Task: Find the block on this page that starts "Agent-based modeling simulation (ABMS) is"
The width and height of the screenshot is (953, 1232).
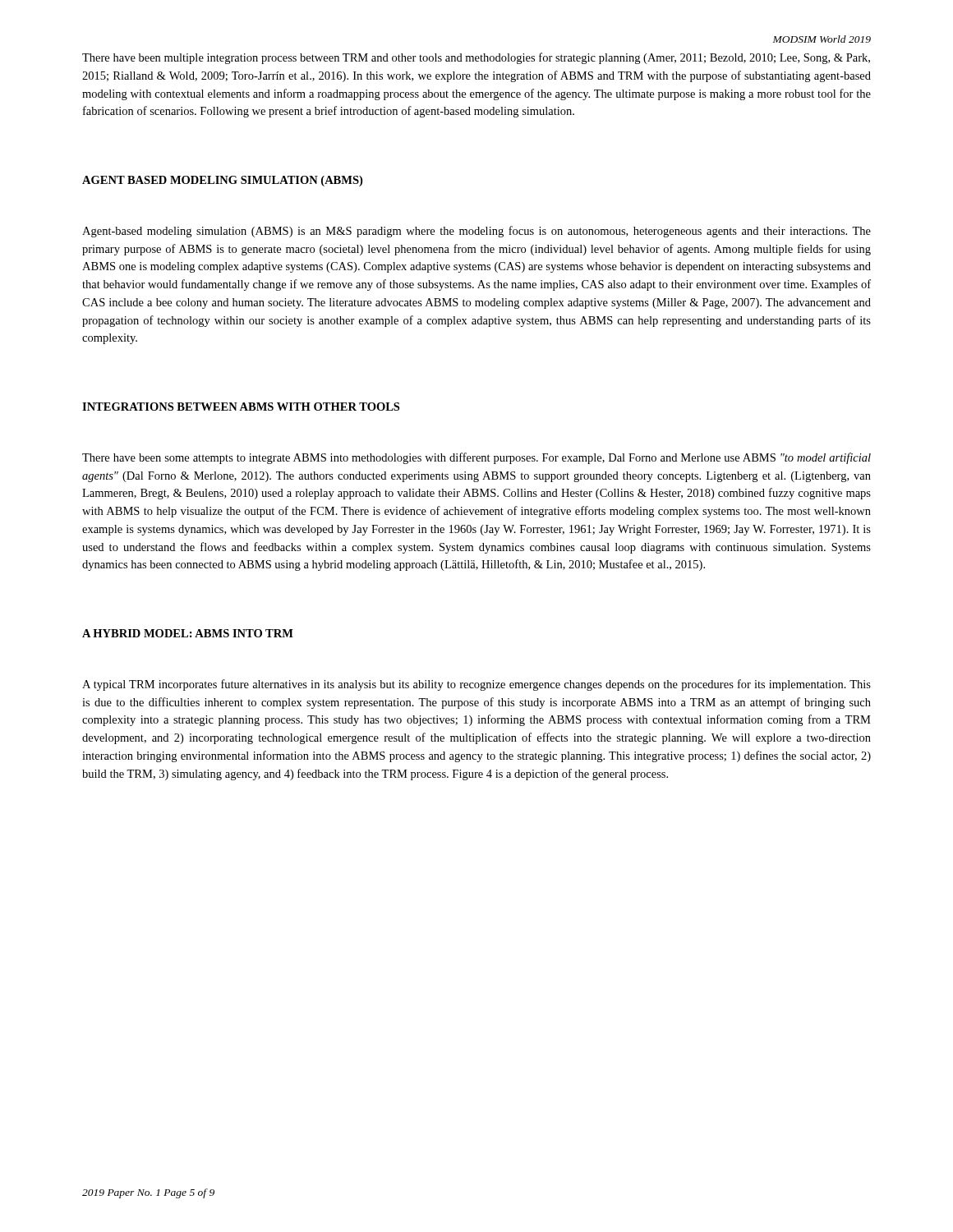Action: click(x=476, y=285)
